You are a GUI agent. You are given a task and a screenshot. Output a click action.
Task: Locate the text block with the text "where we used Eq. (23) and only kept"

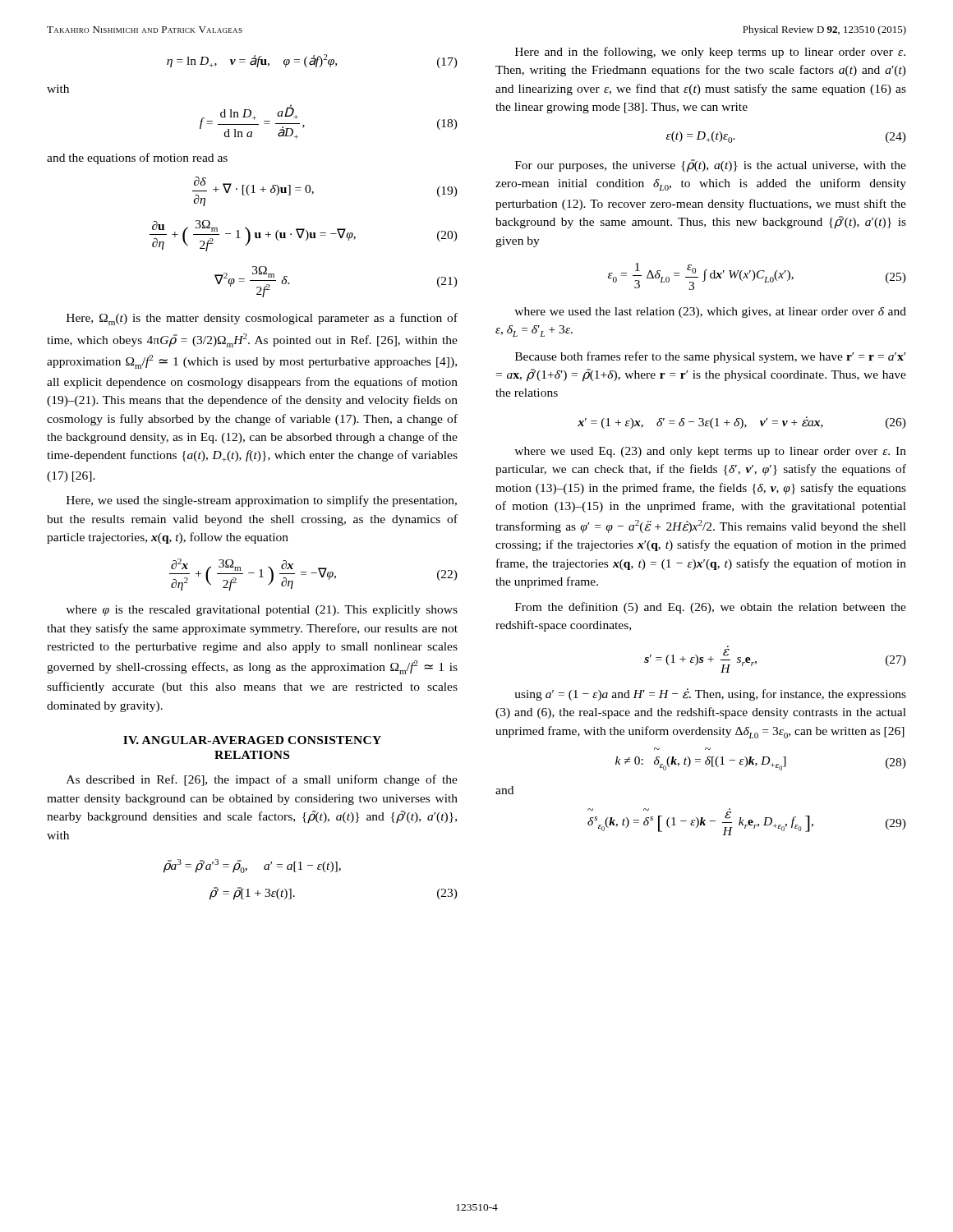tap(701, 516)
